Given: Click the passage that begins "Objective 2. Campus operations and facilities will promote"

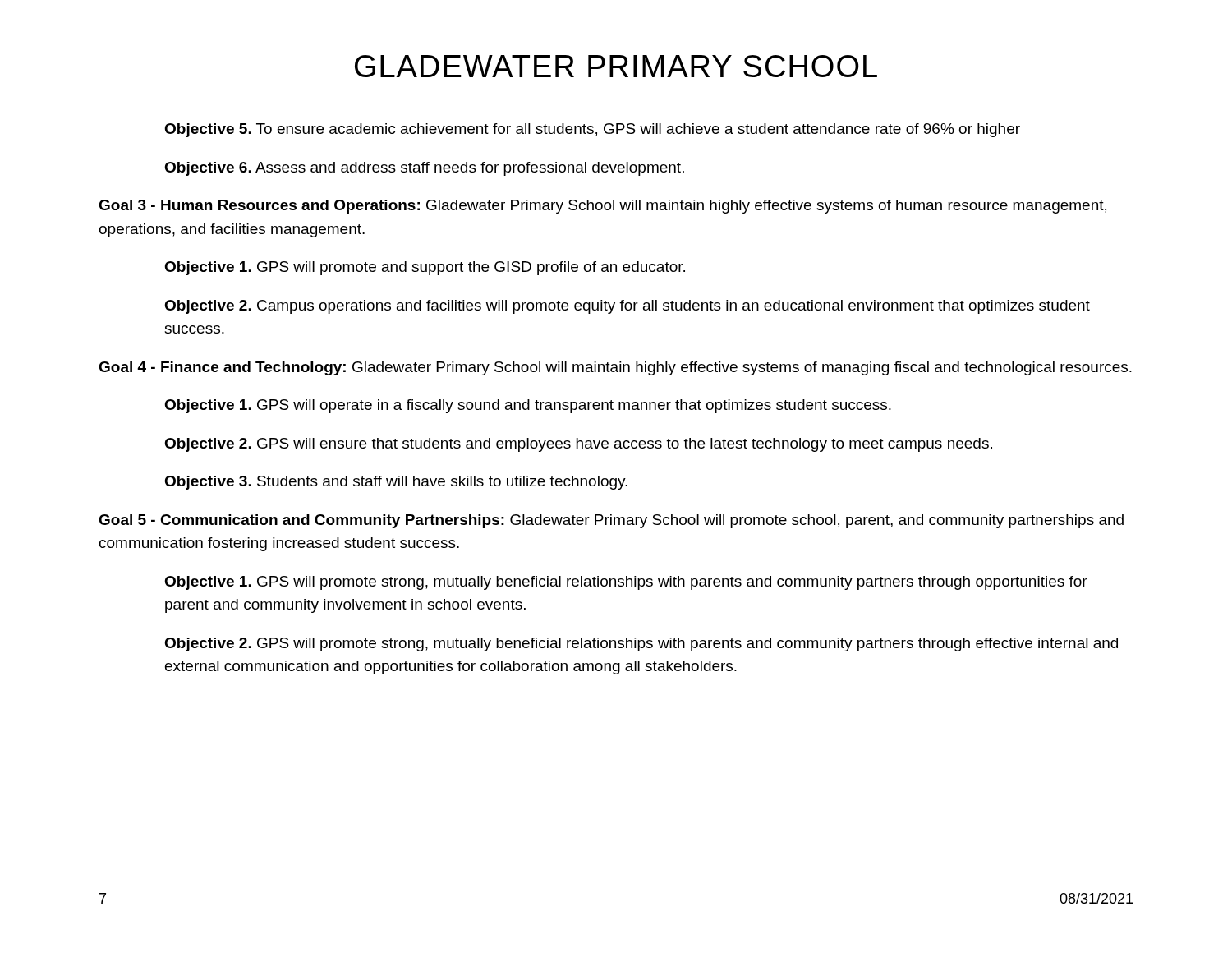Looking at the screenshot, I should coord(627,316).
